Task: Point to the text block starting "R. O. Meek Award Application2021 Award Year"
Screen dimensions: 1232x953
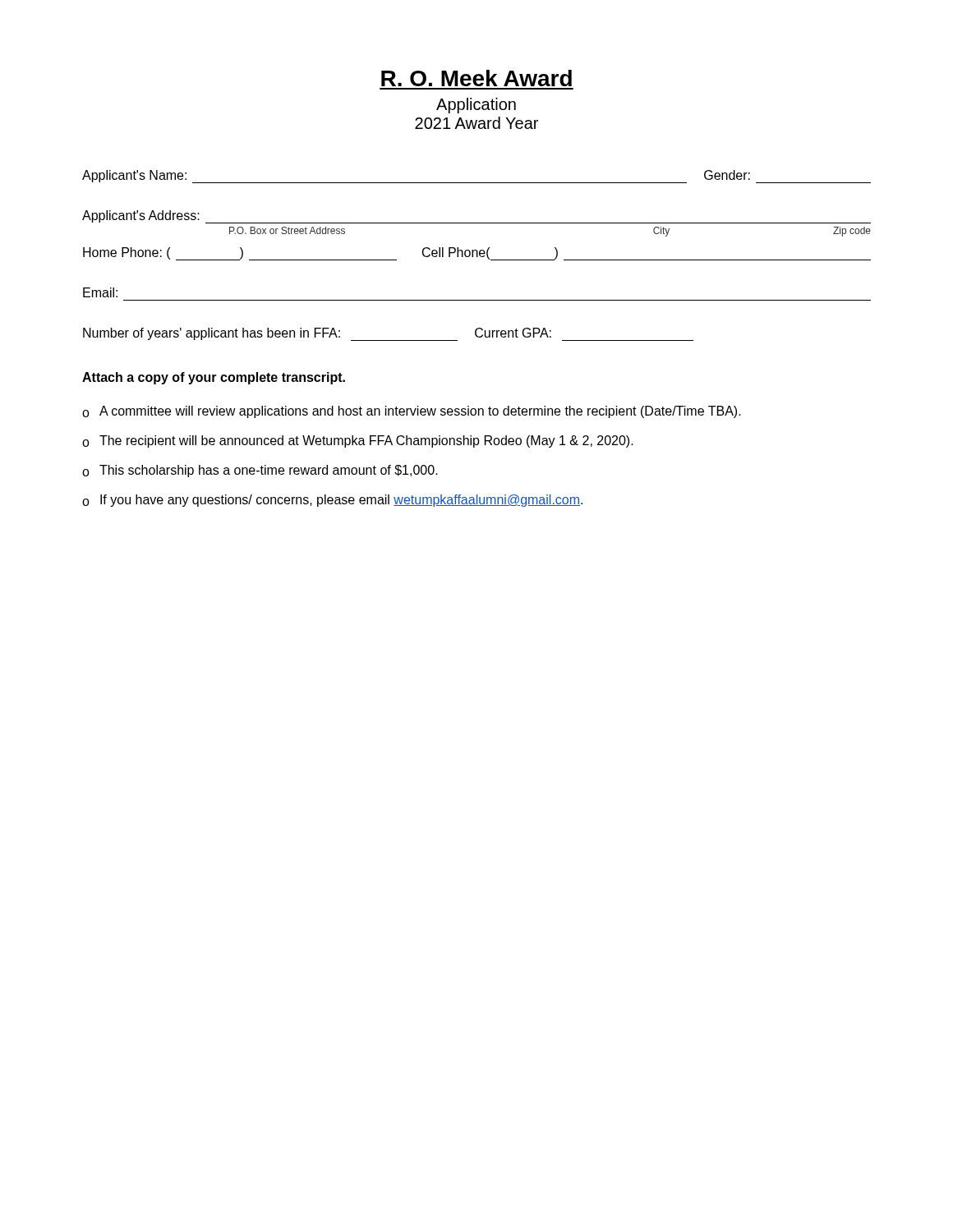Action: click(x=476, y=99)
